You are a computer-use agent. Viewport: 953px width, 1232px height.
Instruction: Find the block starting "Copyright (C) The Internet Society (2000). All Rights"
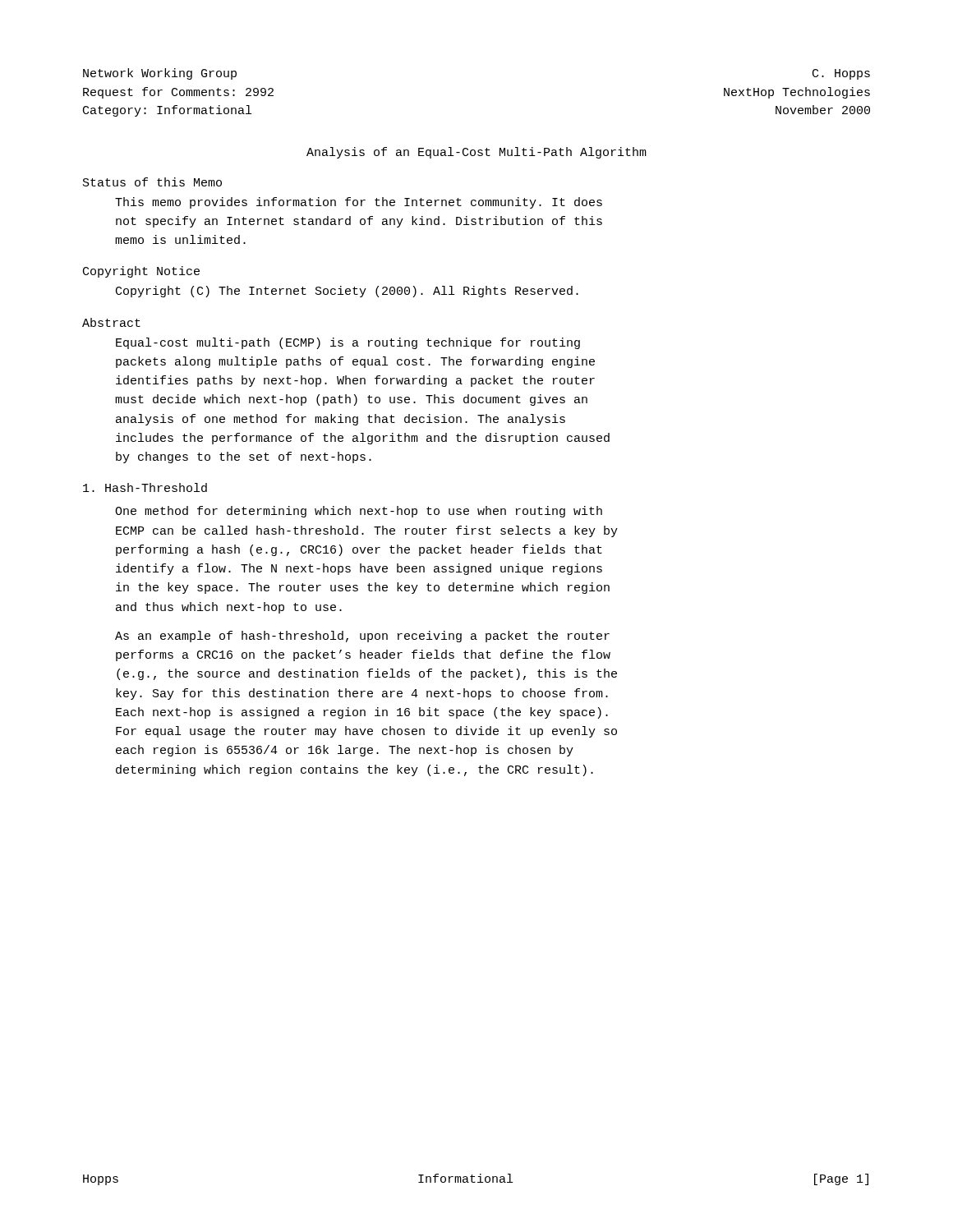(348, 292)
